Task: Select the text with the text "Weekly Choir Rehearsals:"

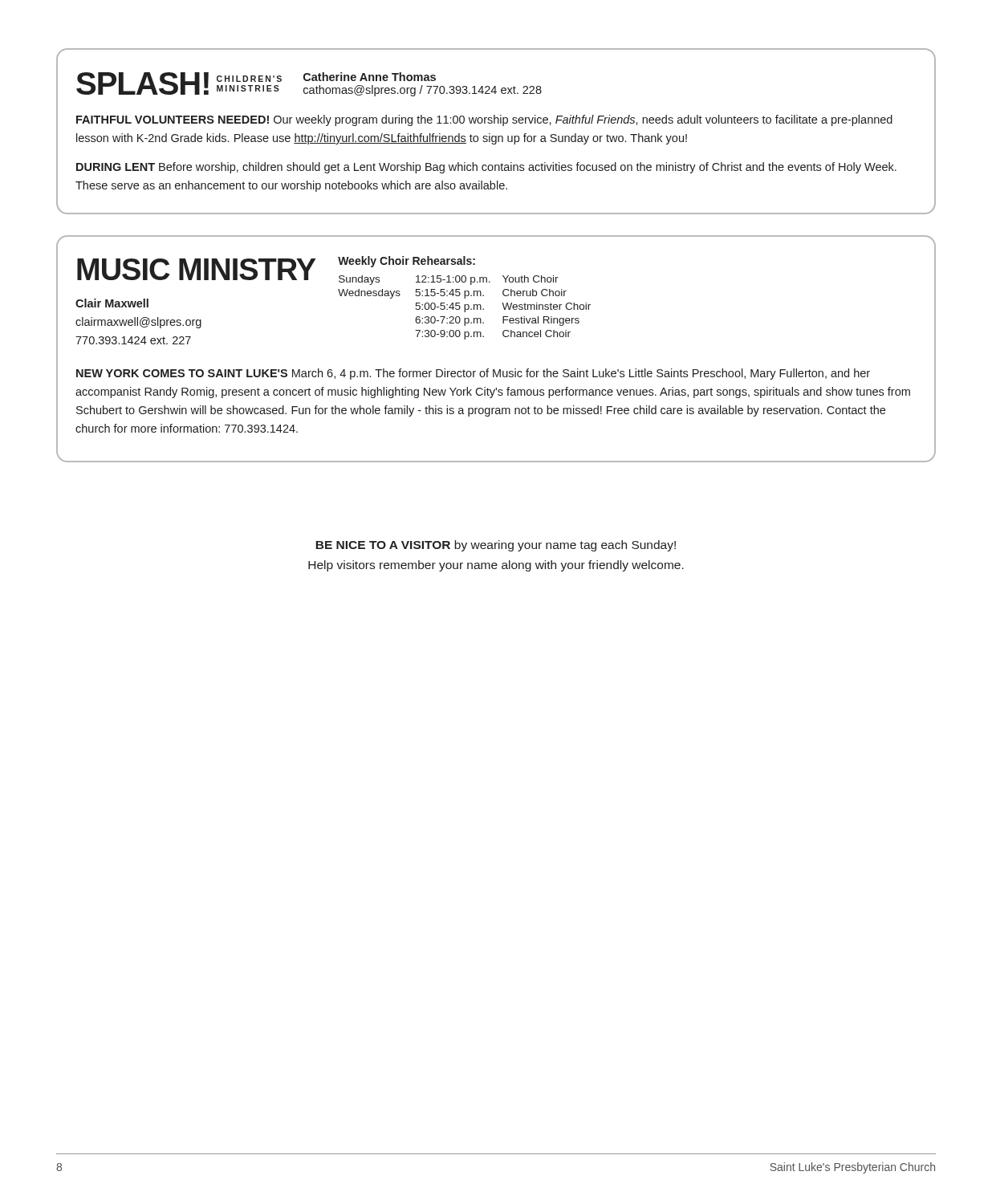Action: (x=407, y=261)
